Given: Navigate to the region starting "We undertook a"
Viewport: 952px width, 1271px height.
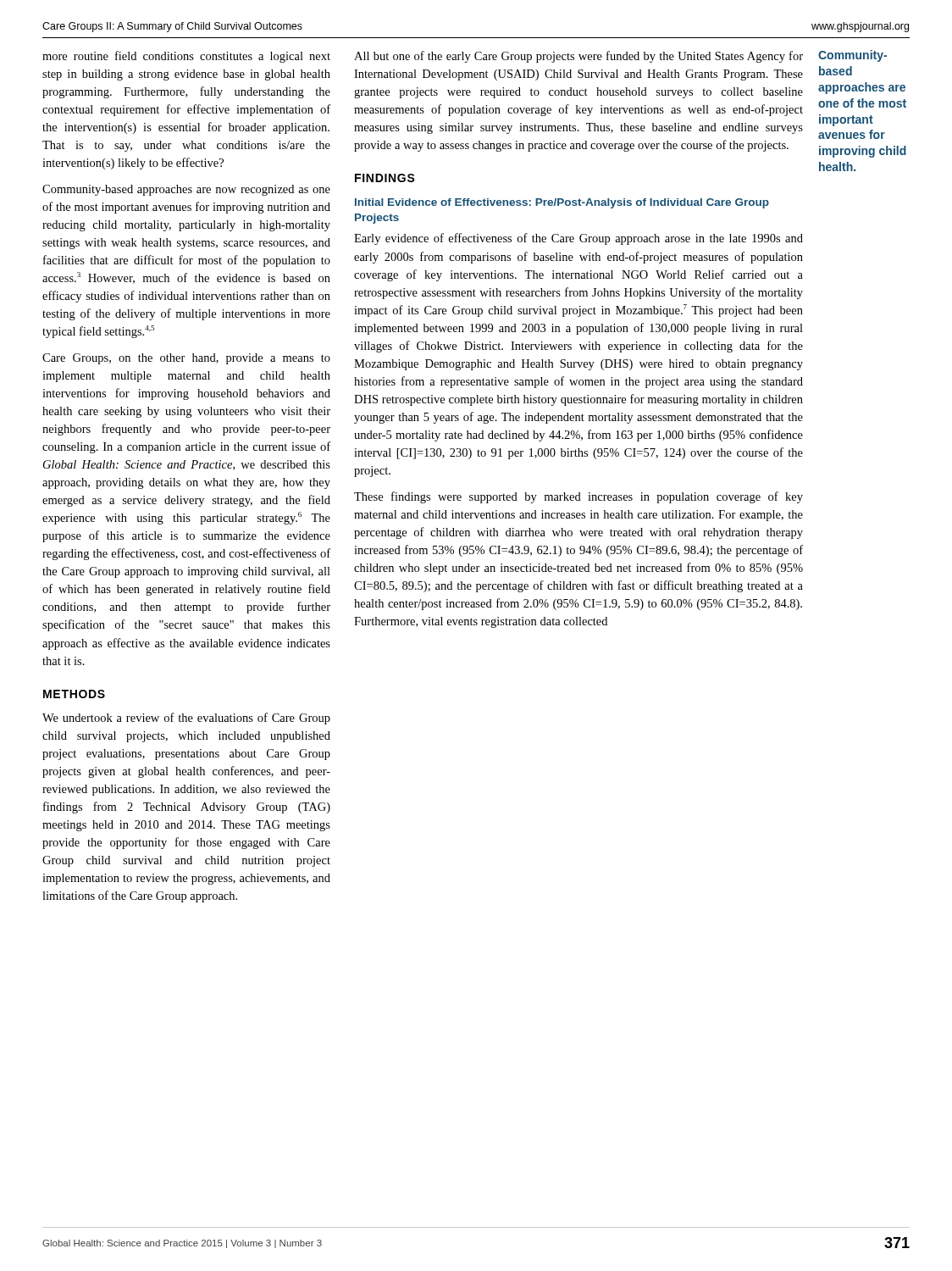Looking at the screenshot, I should [186, 807].
